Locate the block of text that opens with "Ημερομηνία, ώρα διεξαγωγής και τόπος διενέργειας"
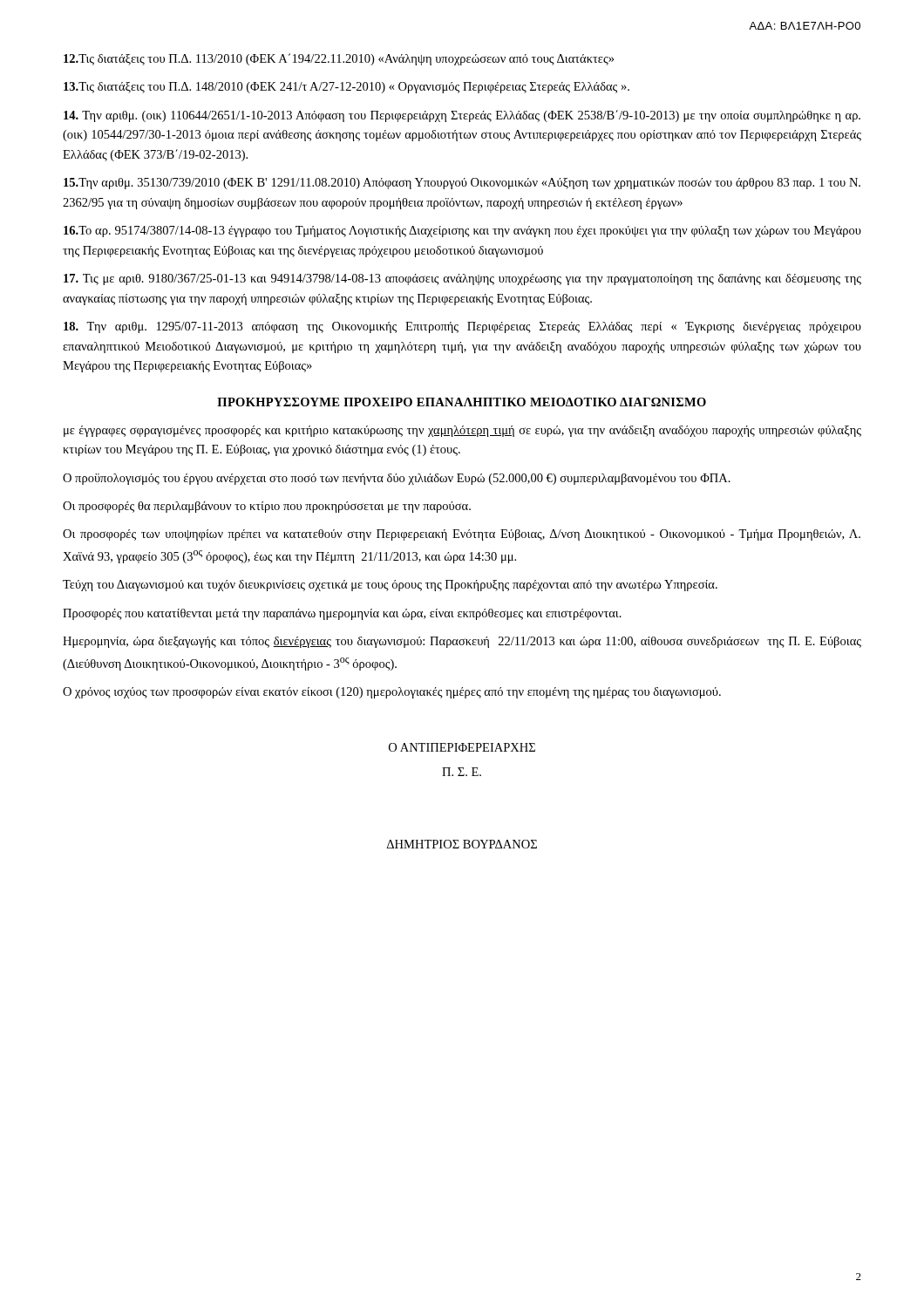Screen dimensions: 1308x924 pos(462,652)
